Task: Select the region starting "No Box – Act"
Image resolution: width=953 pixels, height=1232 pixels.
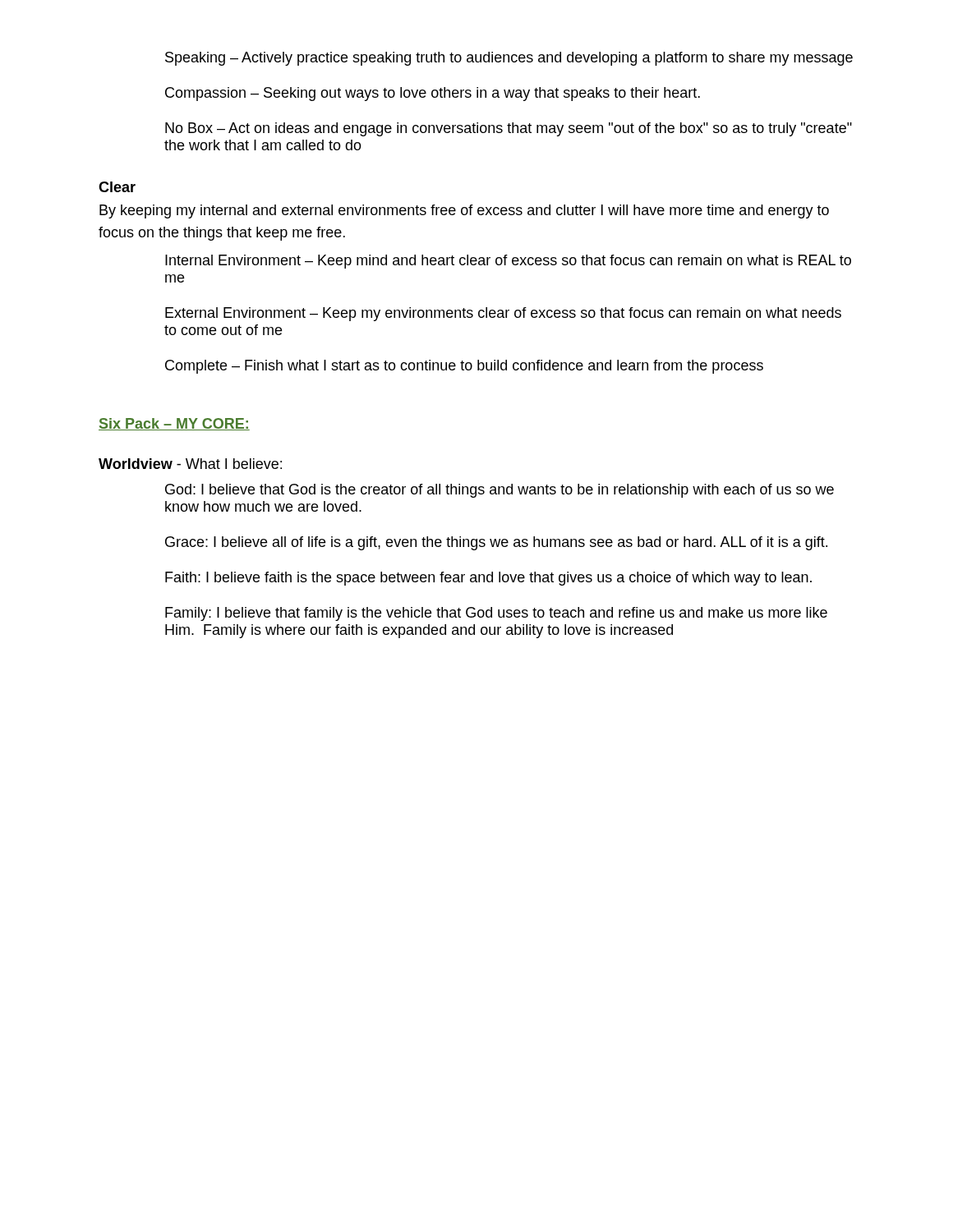Action: [508, 137]
